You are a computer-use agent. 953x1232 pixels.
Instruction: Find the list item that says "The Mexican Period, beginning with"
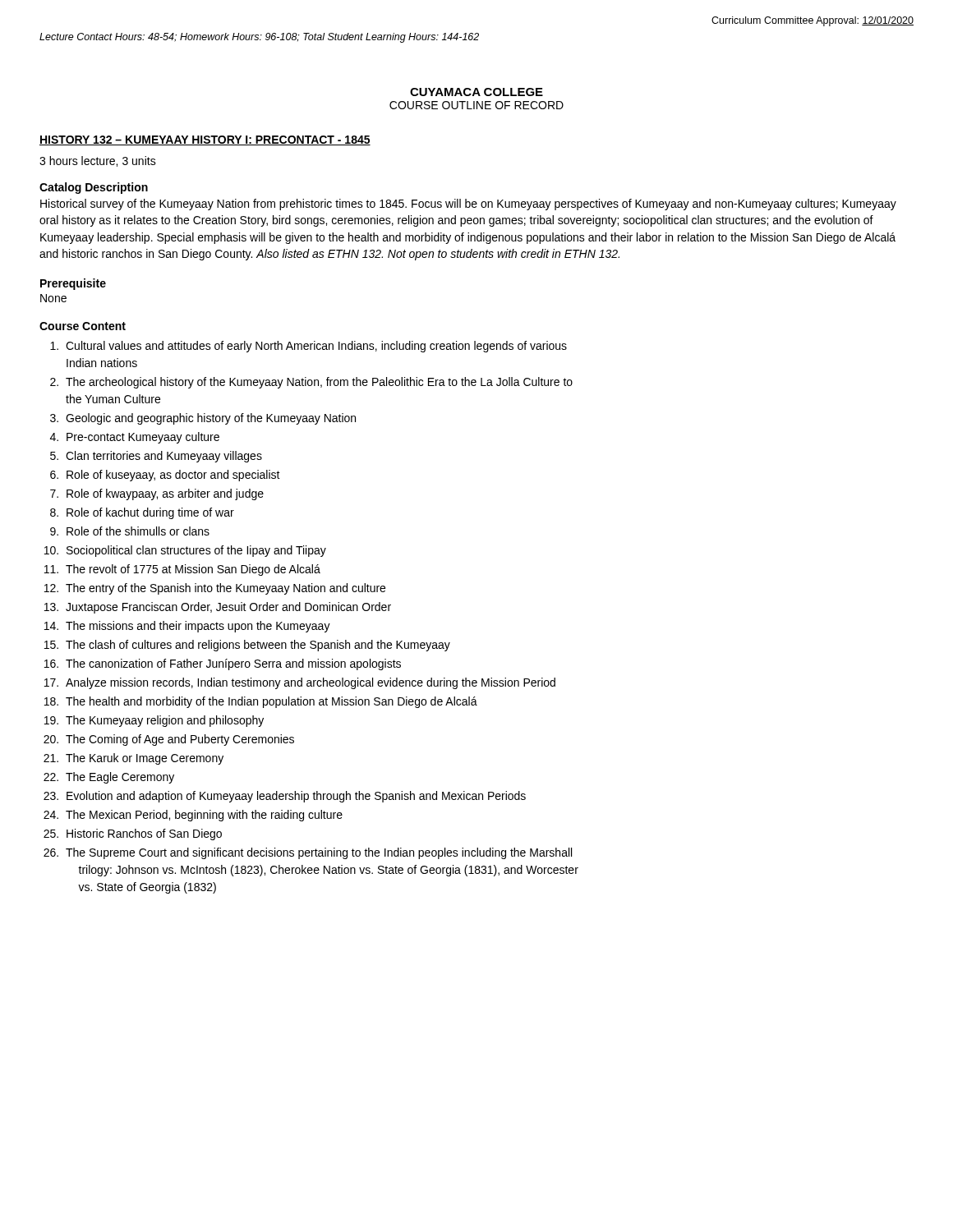tap(204, 815)
